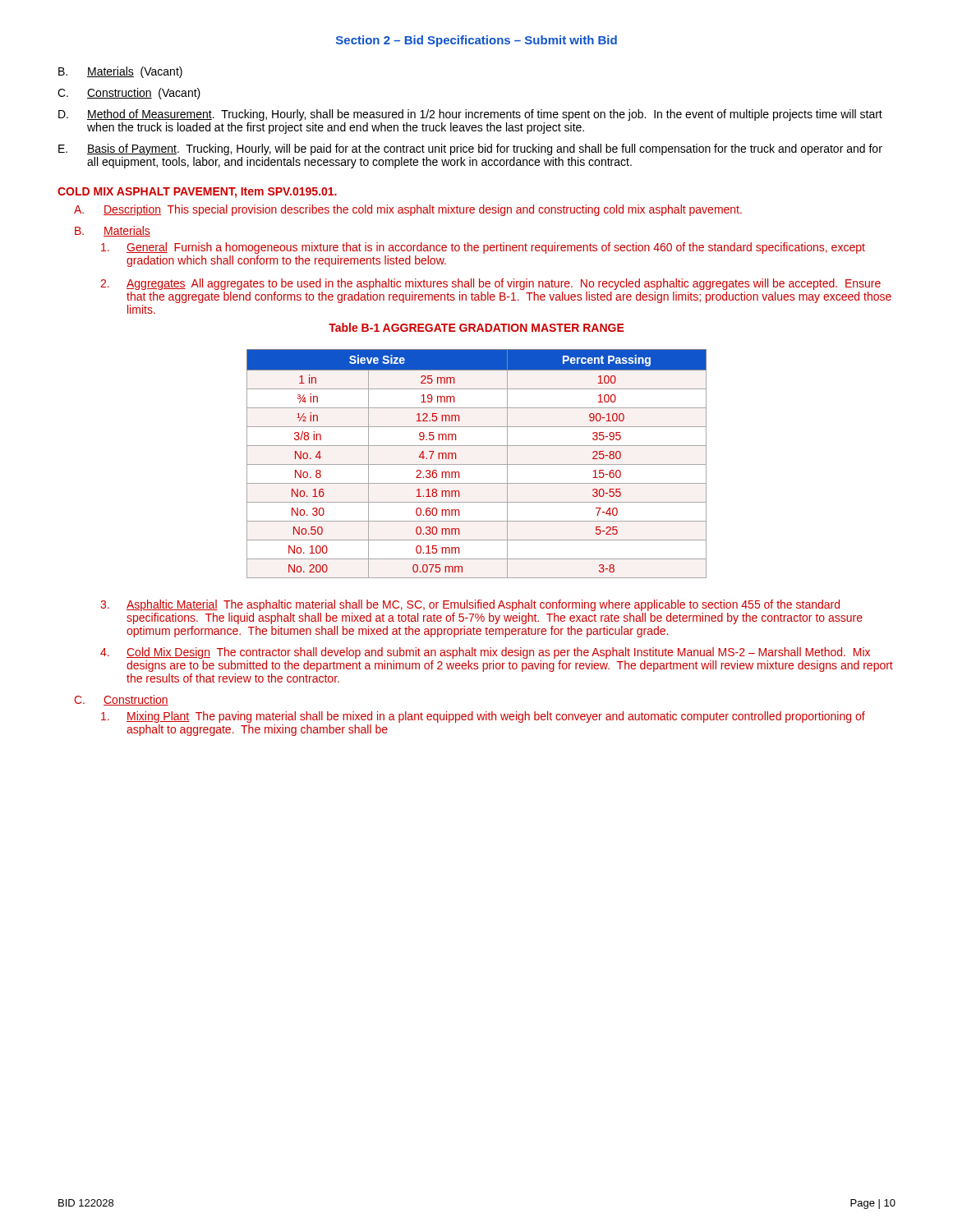Select the region starting "4. Cold Mix Design The contractor"
Screen dimensions: 1232x953
coord(498,665)
